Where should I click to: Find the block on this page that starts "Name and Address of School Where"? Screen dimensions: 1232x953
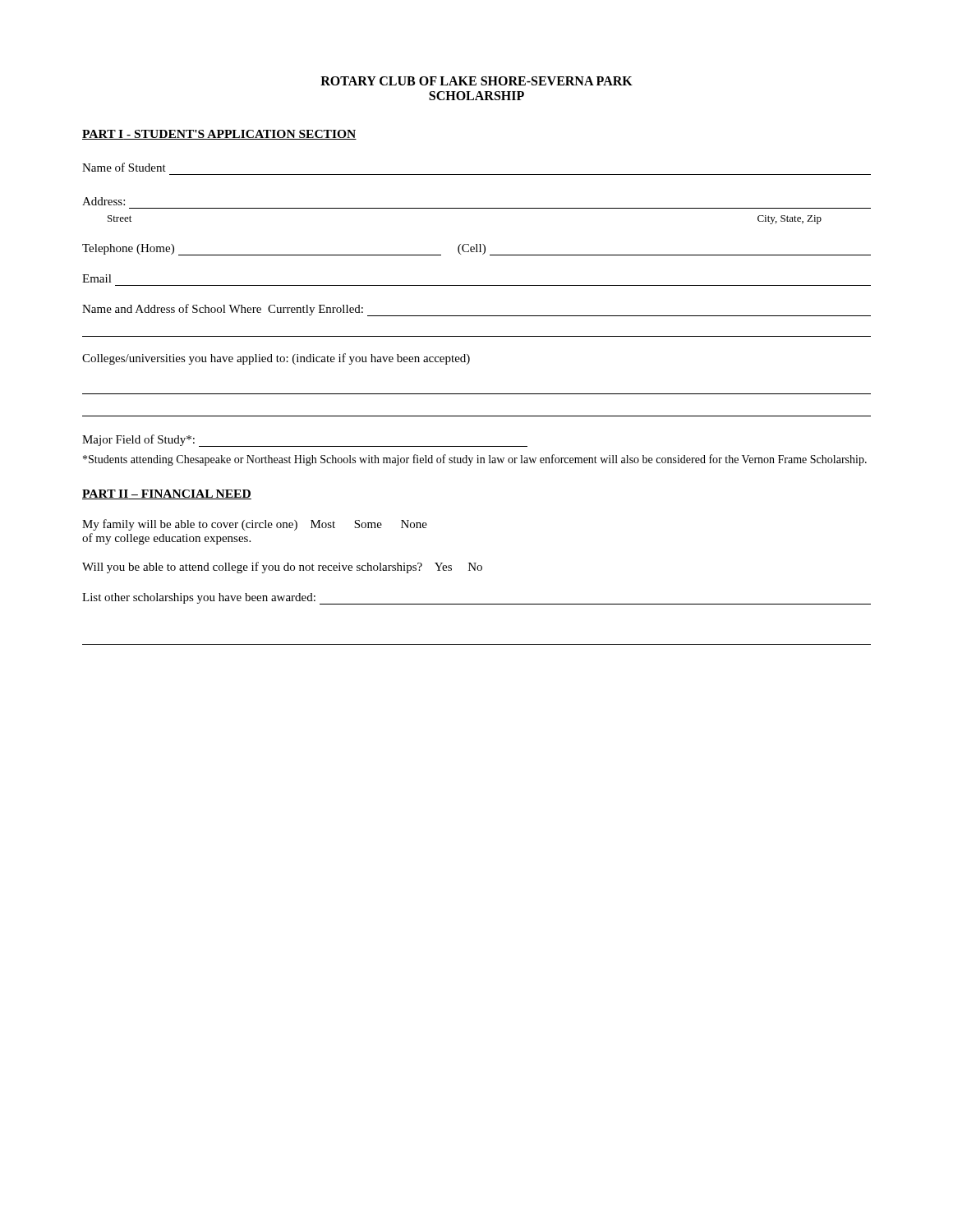pos(476,319)
